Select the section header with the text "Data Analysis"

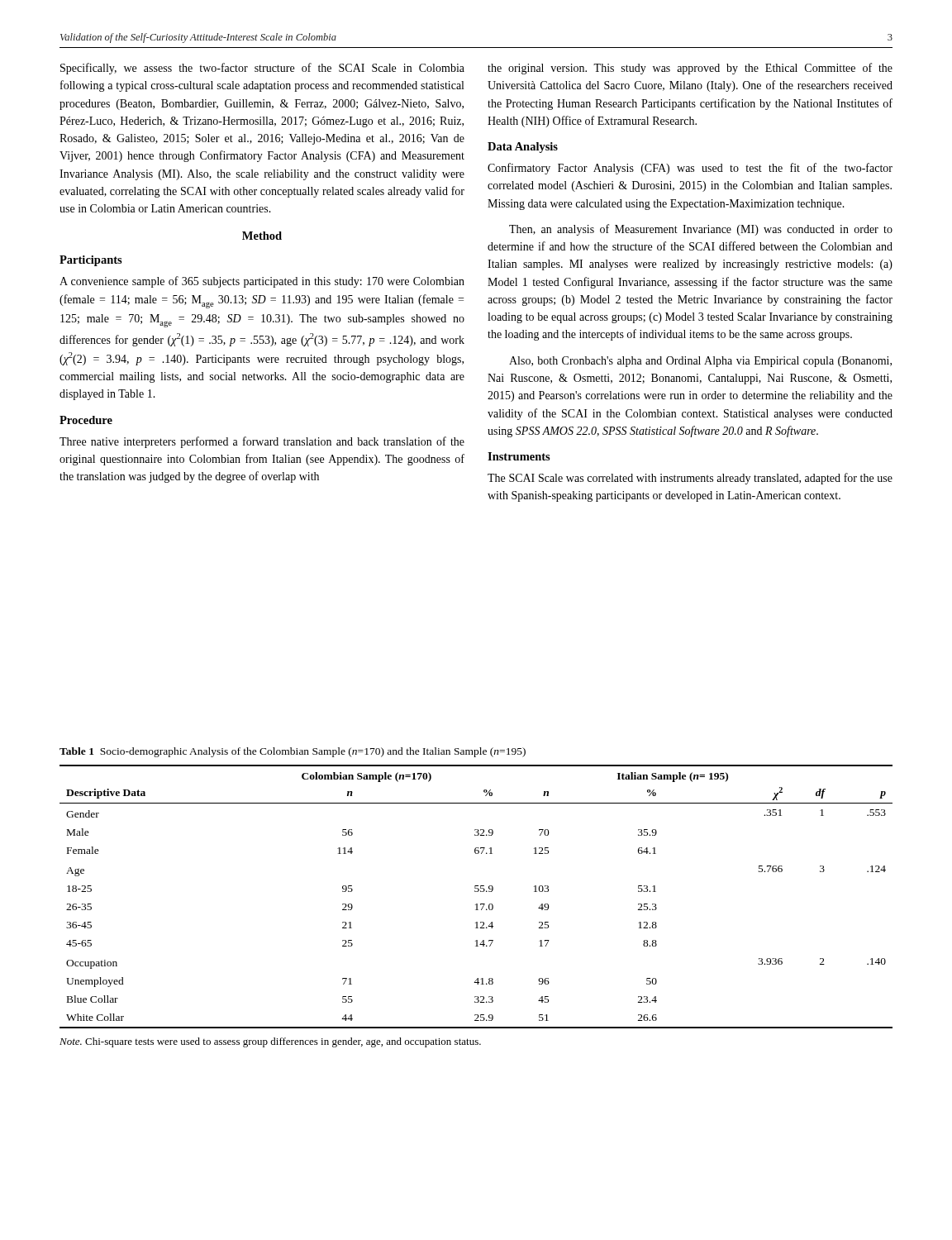pyautogui.click(x=523, y=146)
